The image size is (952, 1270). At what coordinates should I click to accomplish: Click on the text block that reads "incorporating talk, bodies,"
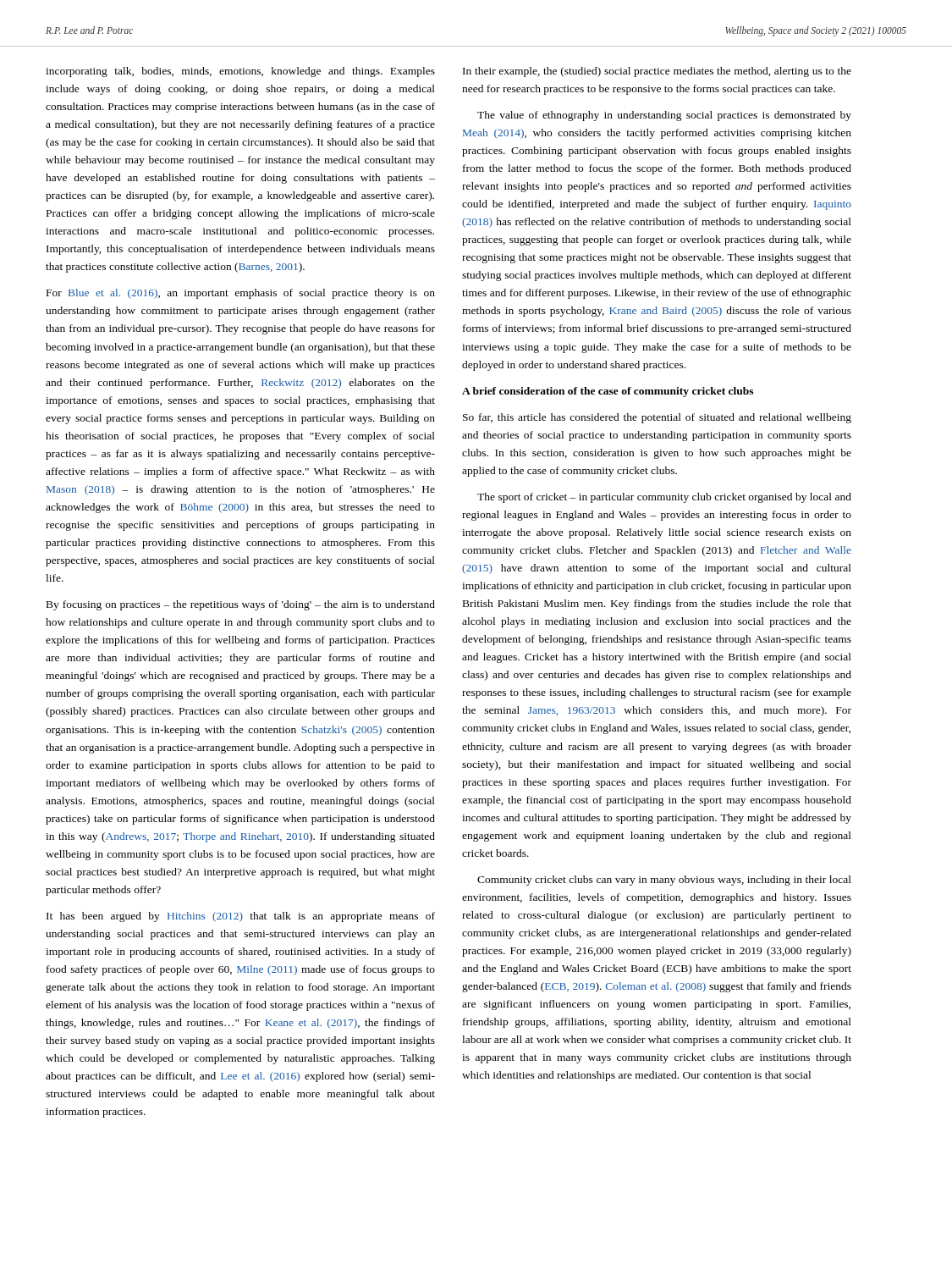click(x=240, y=169)
